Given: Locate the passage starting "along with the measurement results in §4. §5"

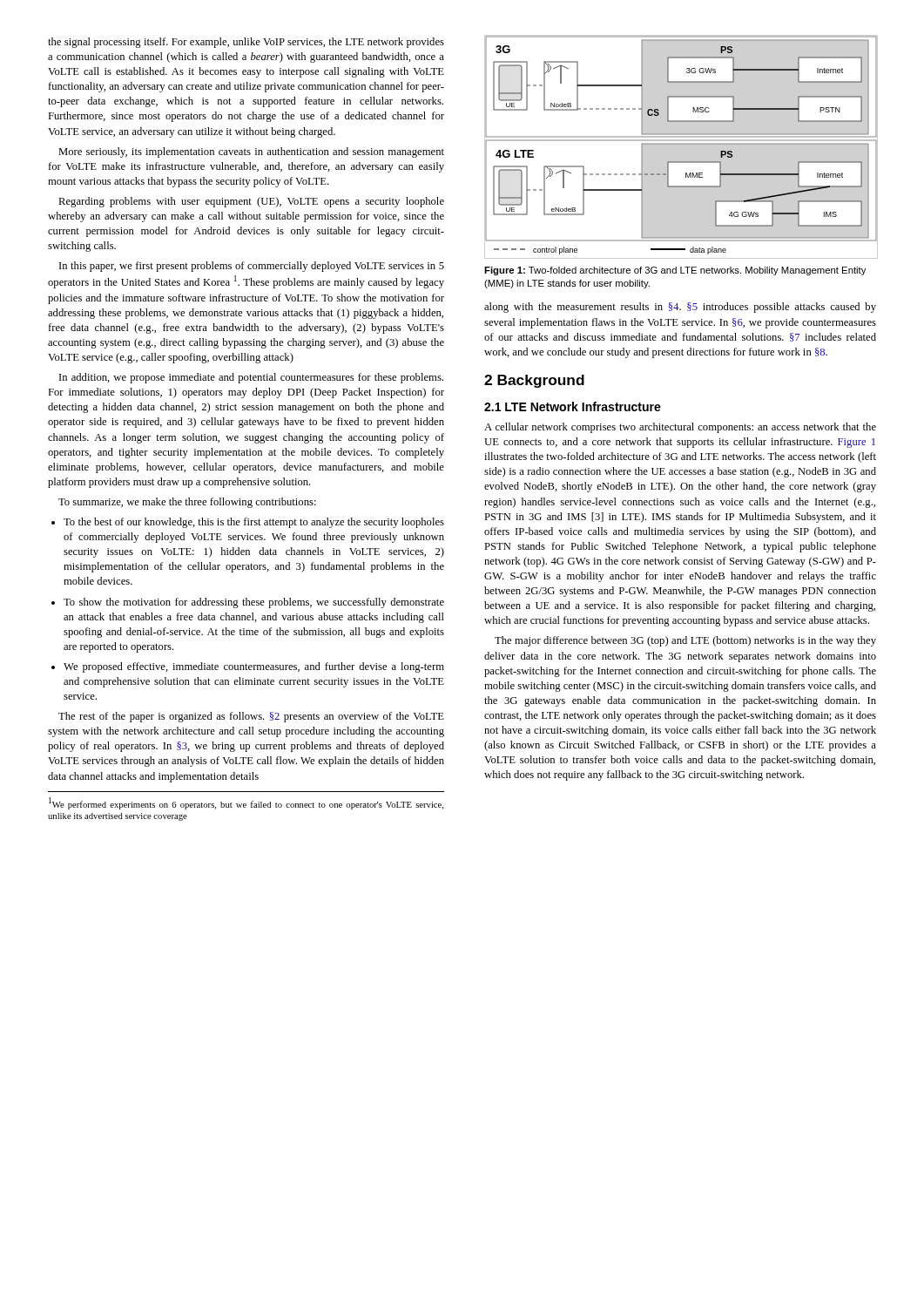Looking at the screenshot, I should (x=680, y=330).
